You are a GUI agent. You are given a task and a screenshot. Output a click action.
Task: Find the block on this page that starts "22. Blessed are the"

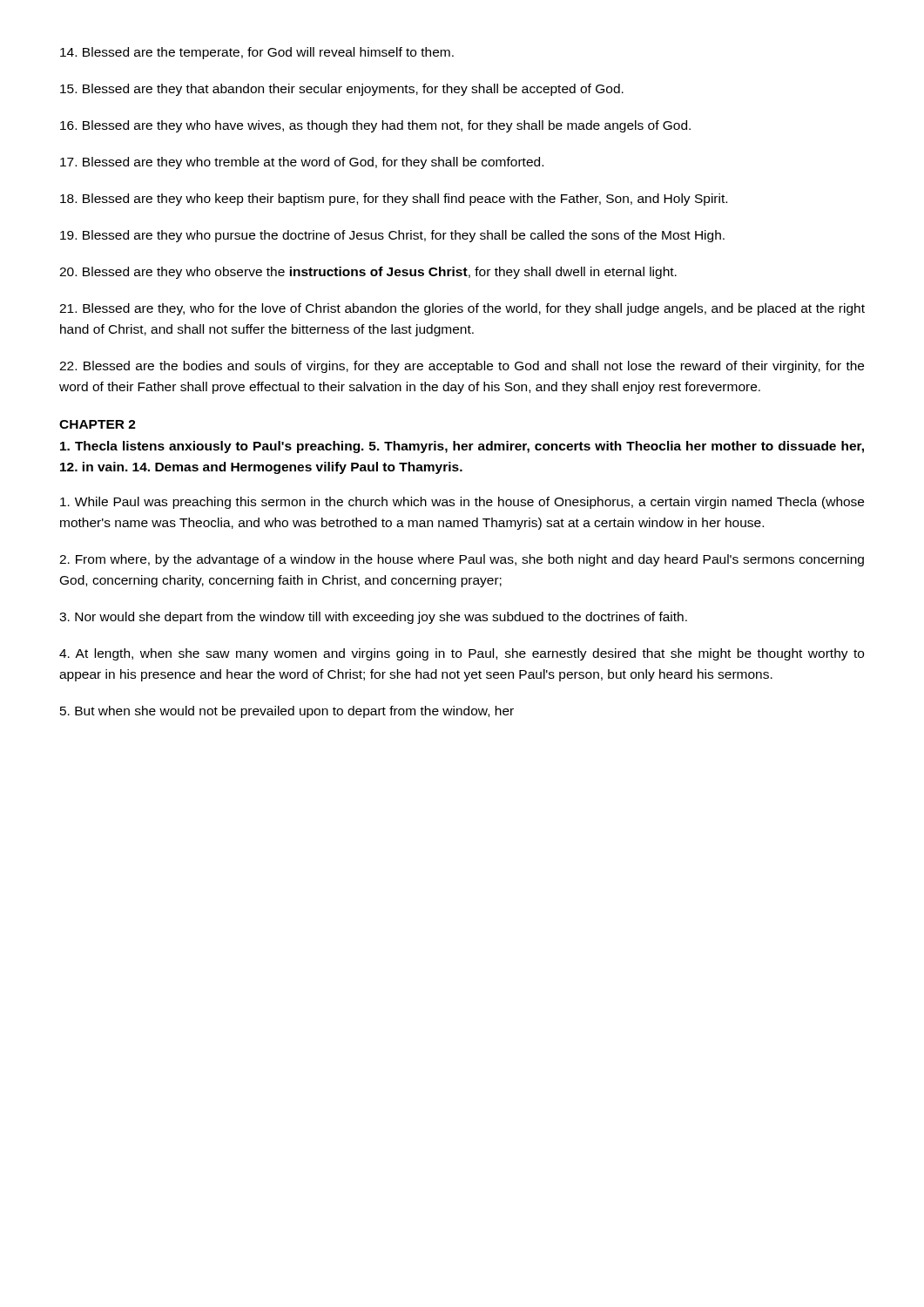(462, 376)
